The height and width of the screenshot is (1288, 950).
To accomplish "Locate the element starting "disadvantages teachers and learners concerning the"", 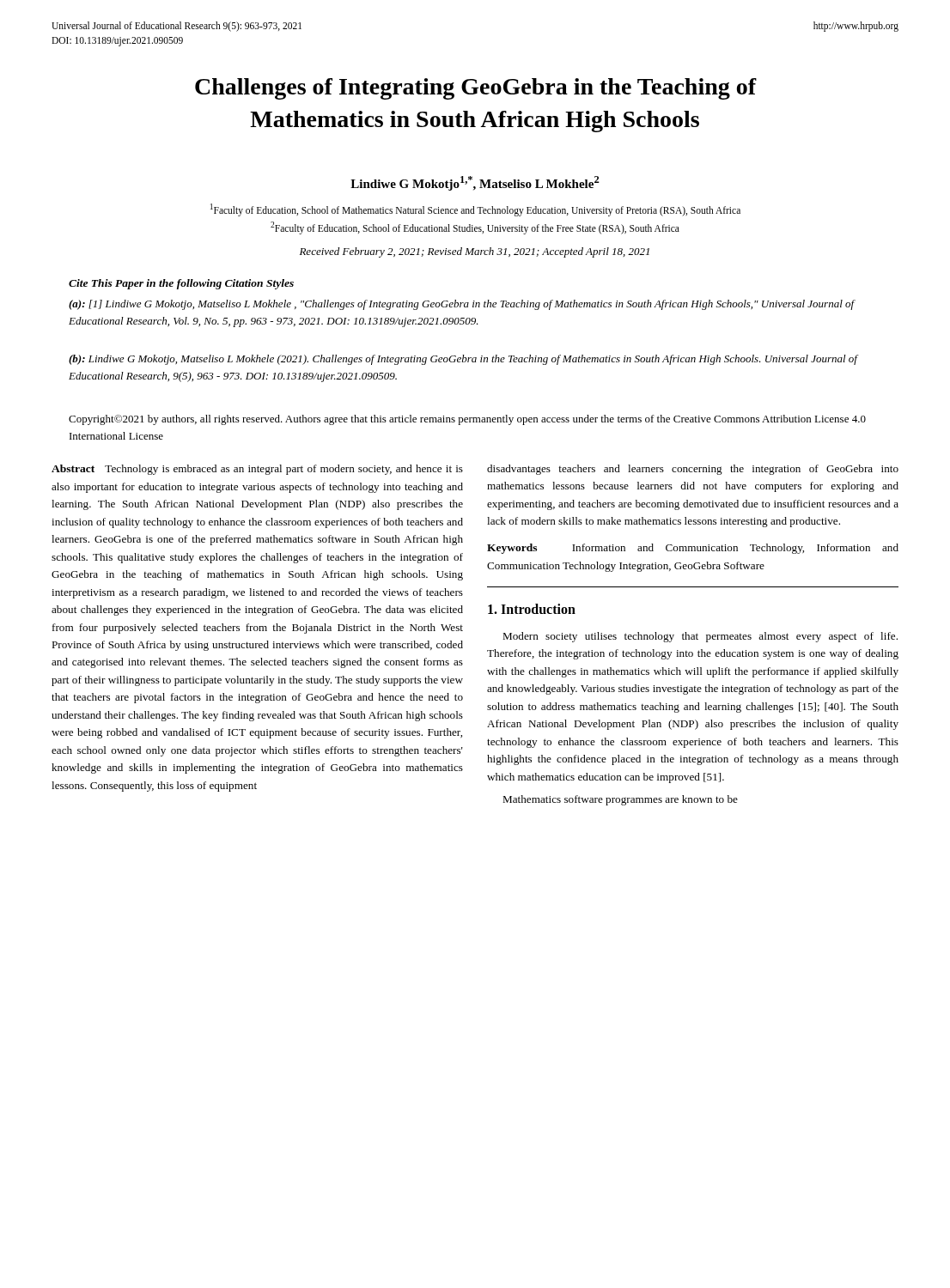I will pos(693,495).
